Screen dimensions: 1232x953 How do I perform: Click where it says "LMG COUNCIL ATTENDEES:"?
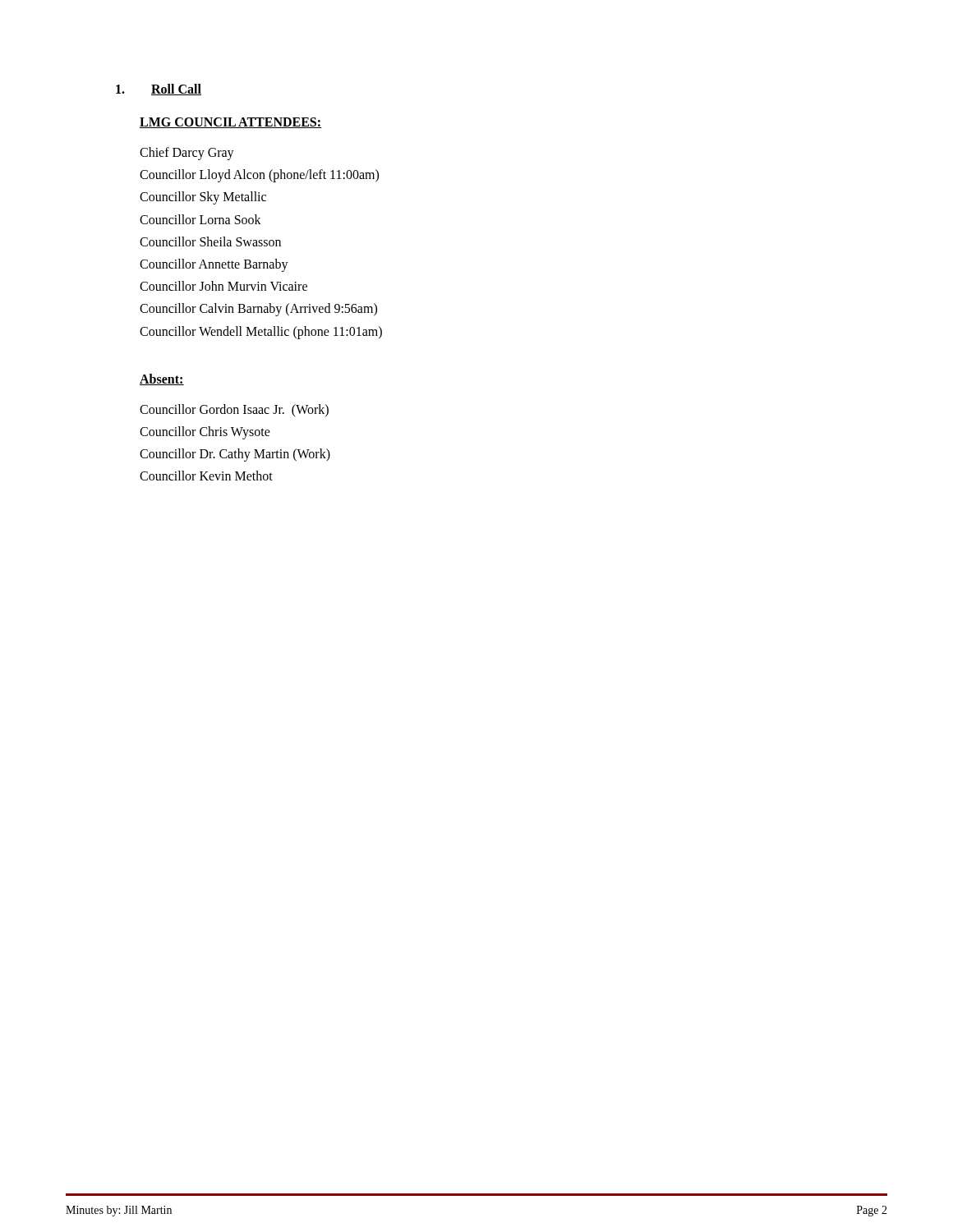point(230,122)
